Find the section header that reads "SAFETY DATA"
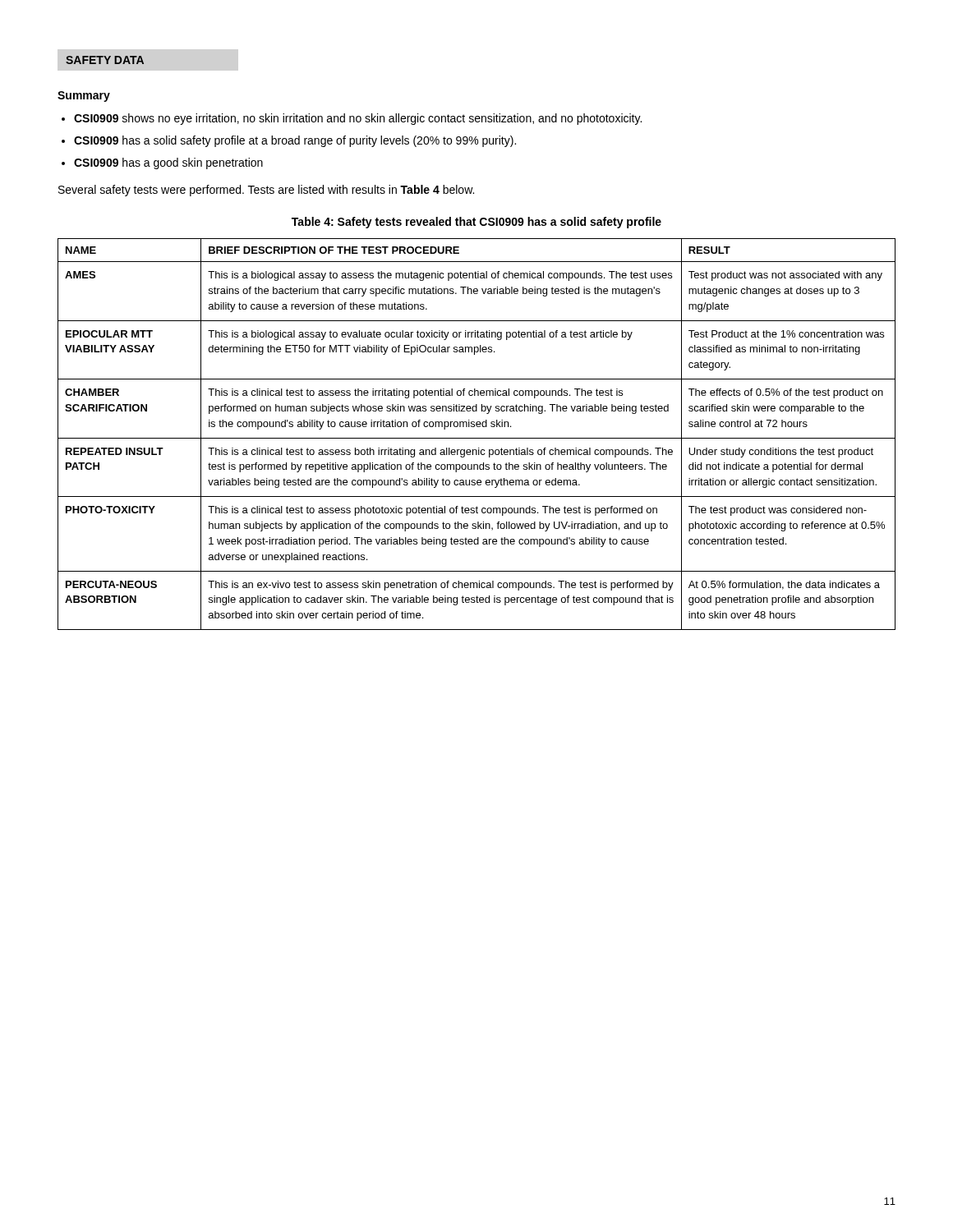The image size is (953, 1232). [148, 60]
